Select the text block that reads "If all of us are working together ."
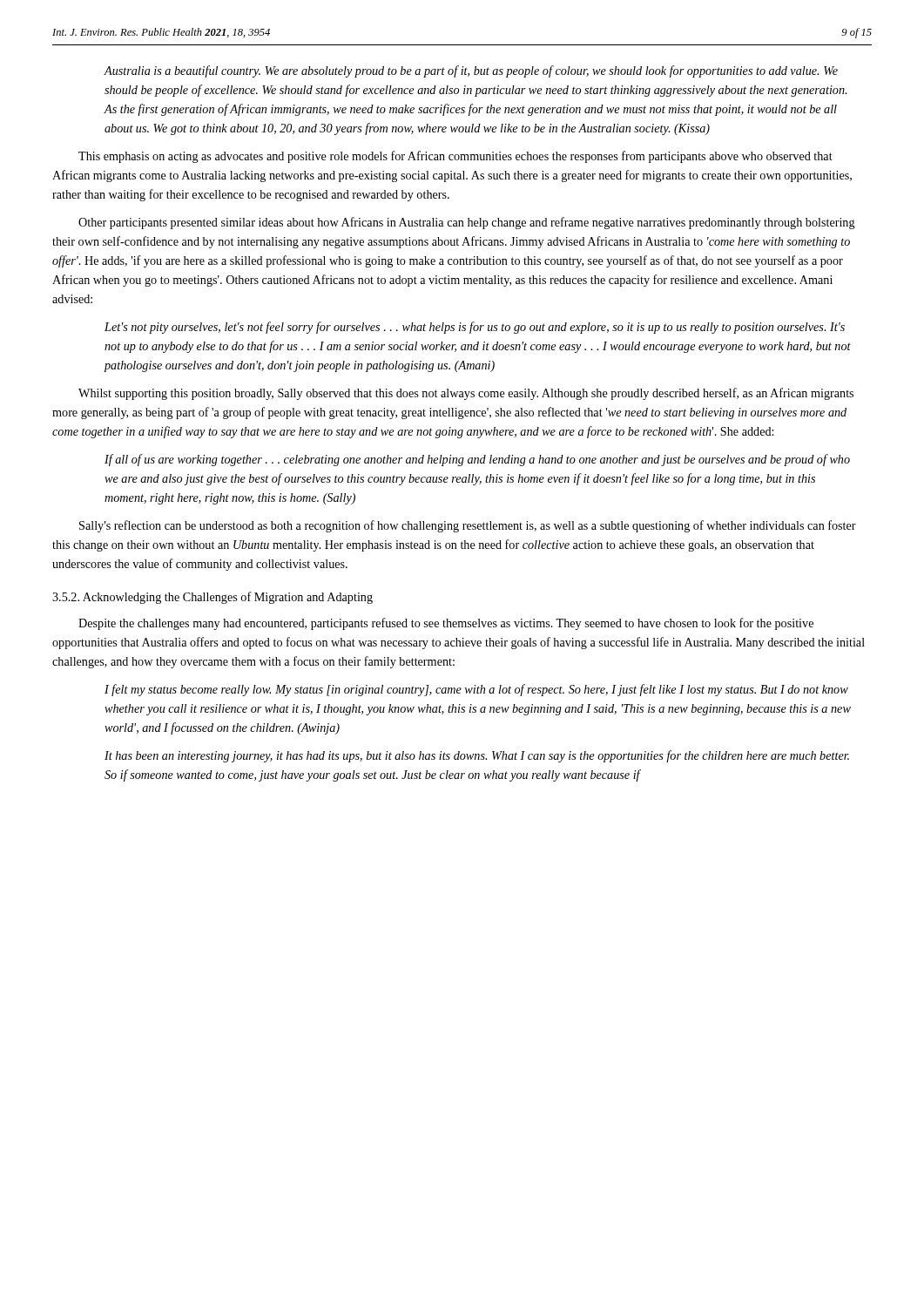 477,478
